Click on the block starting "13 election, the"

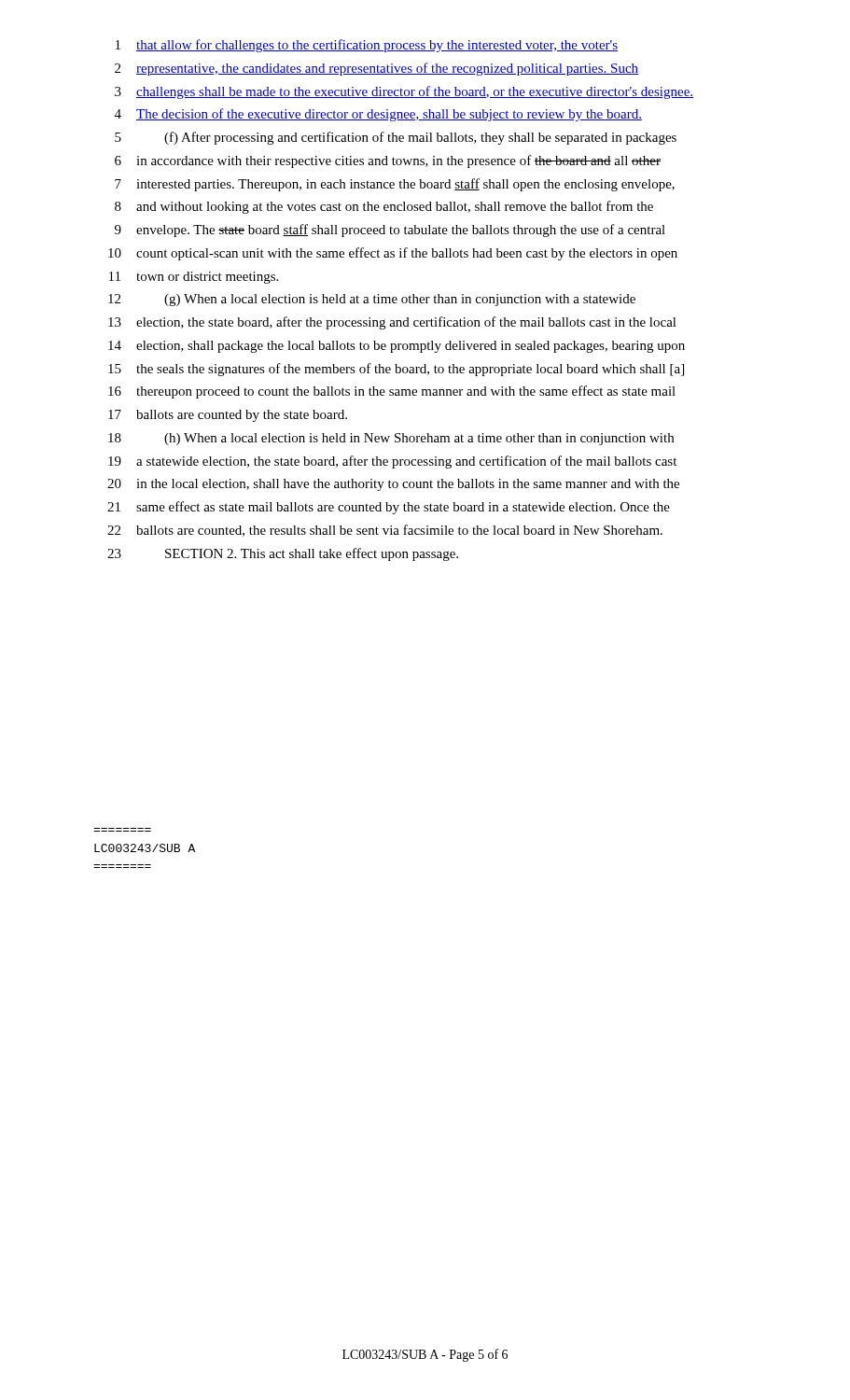443,322
